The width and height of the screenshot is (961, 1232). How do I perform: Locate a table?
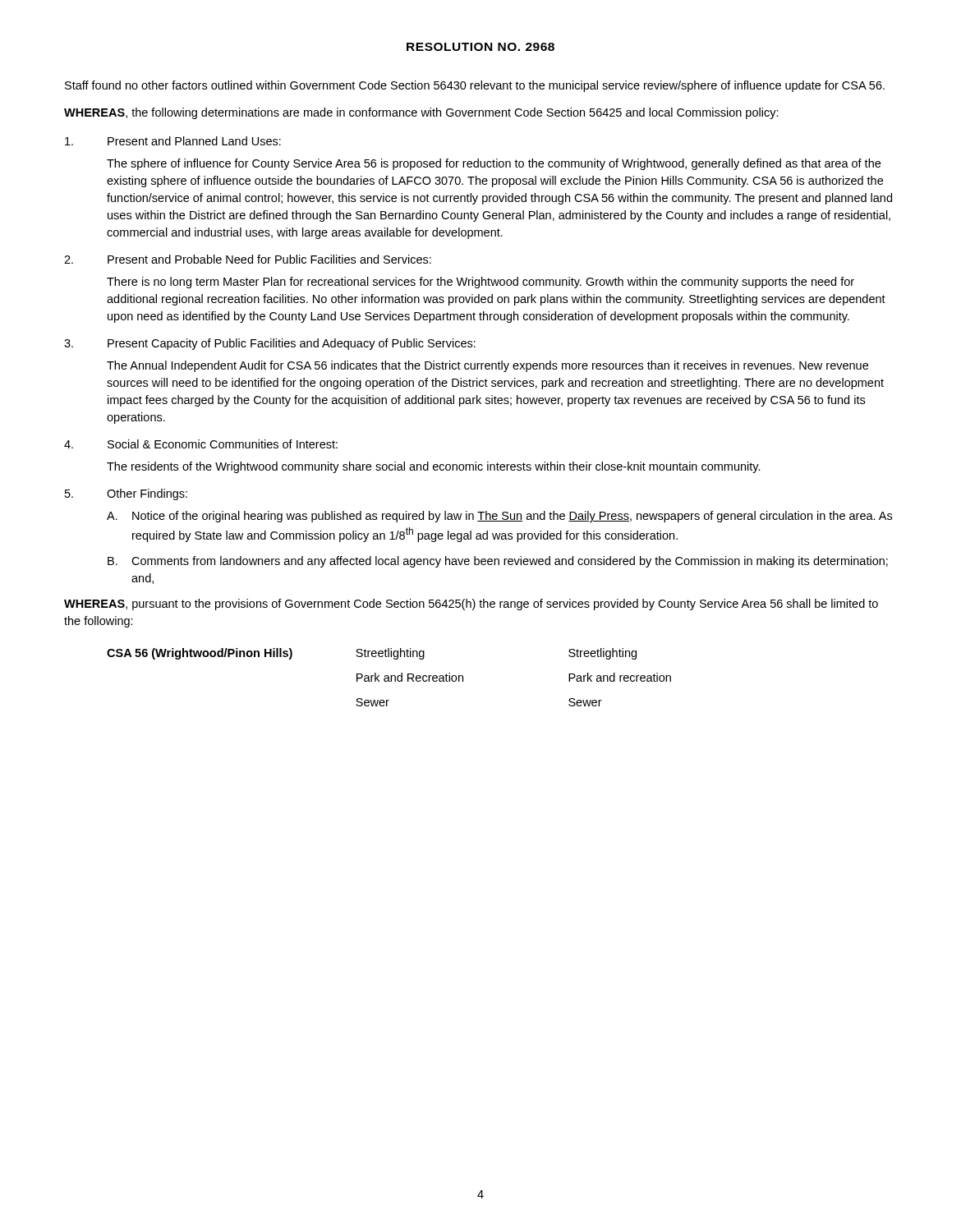click(x=444, y=678)
